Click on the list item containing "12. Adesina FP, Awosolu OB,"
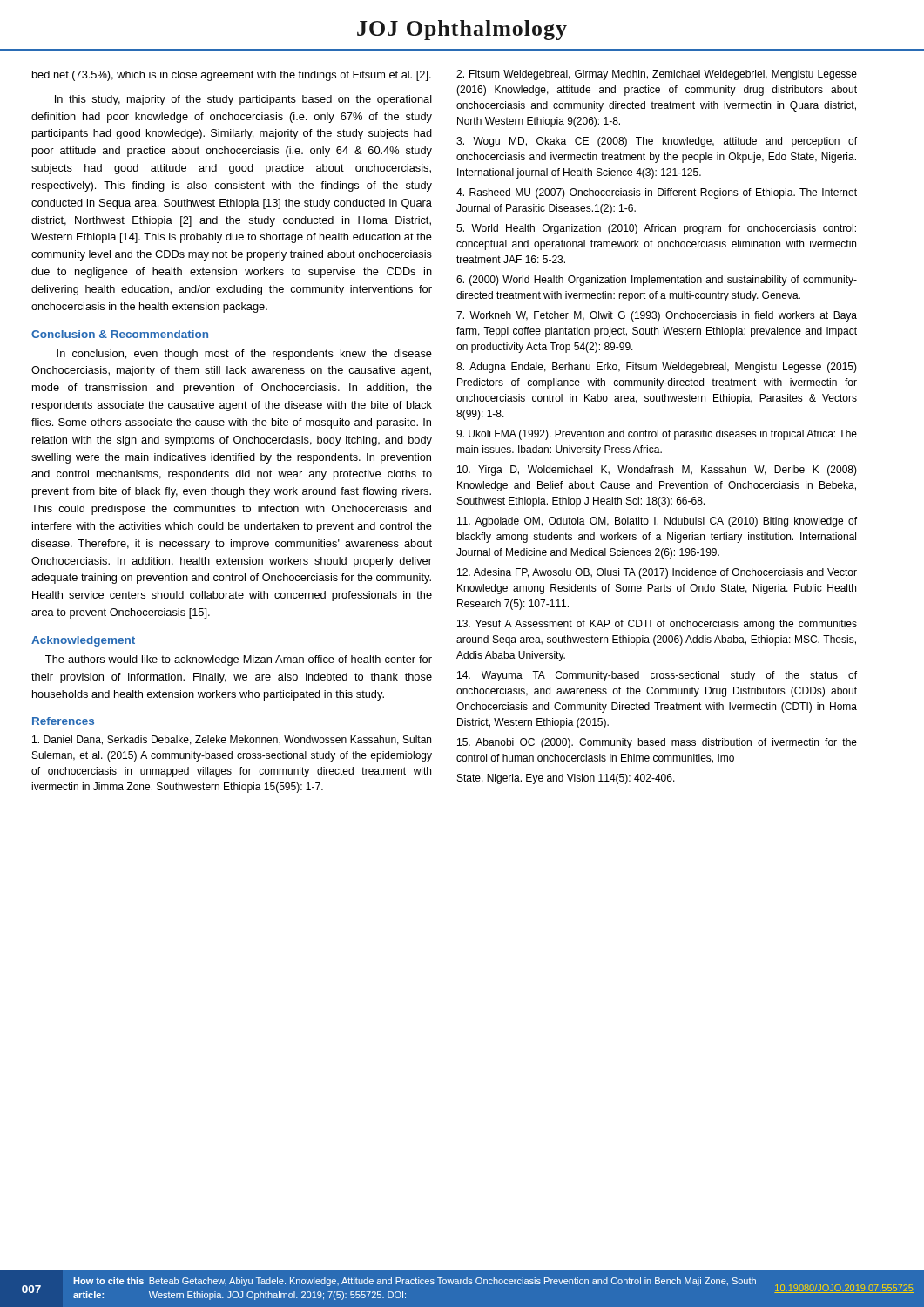The image size is (924, 1307). (x=657, y=588)
